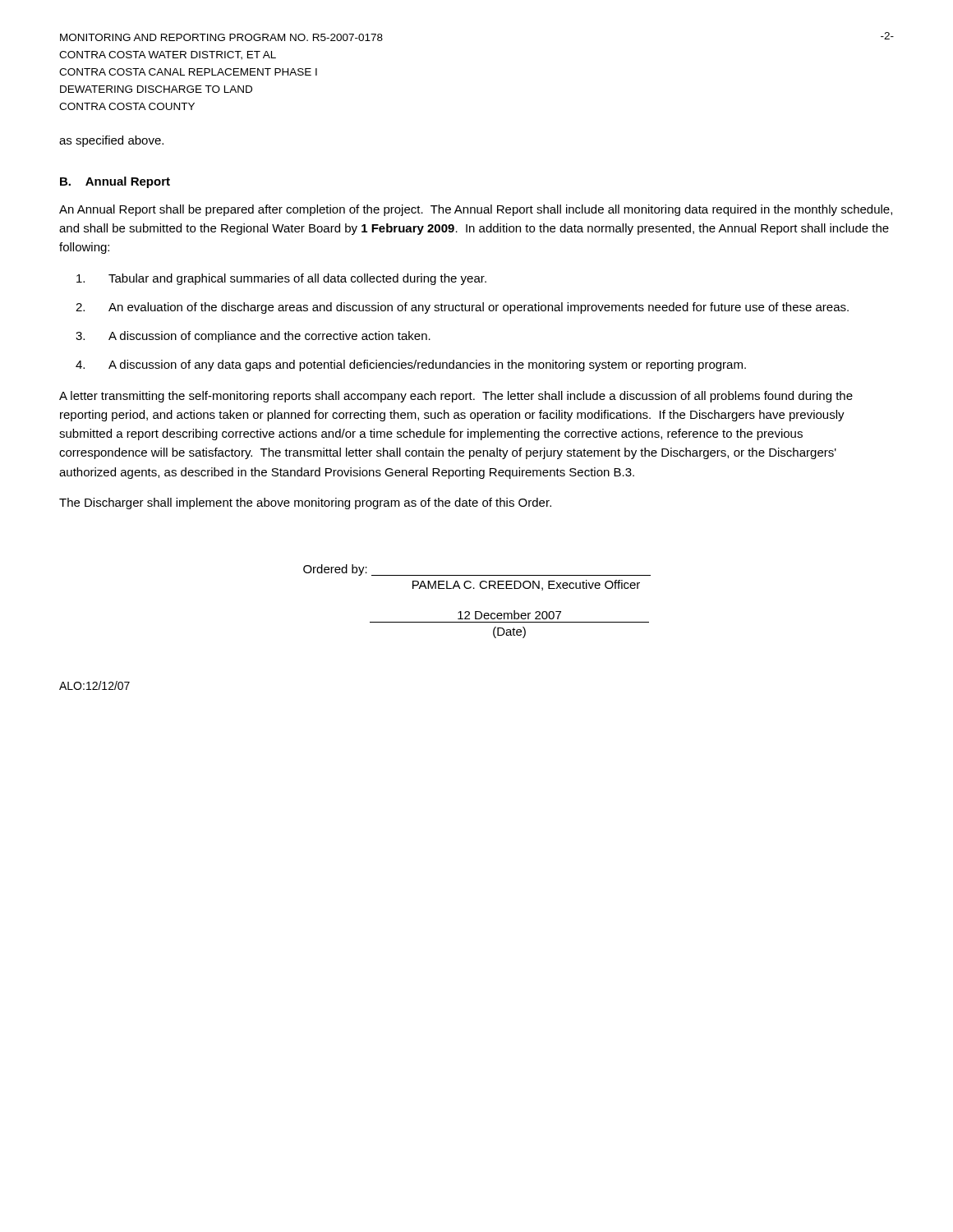Find the block on this page that starts "4. A discussion of any data"

coord(411,365)
